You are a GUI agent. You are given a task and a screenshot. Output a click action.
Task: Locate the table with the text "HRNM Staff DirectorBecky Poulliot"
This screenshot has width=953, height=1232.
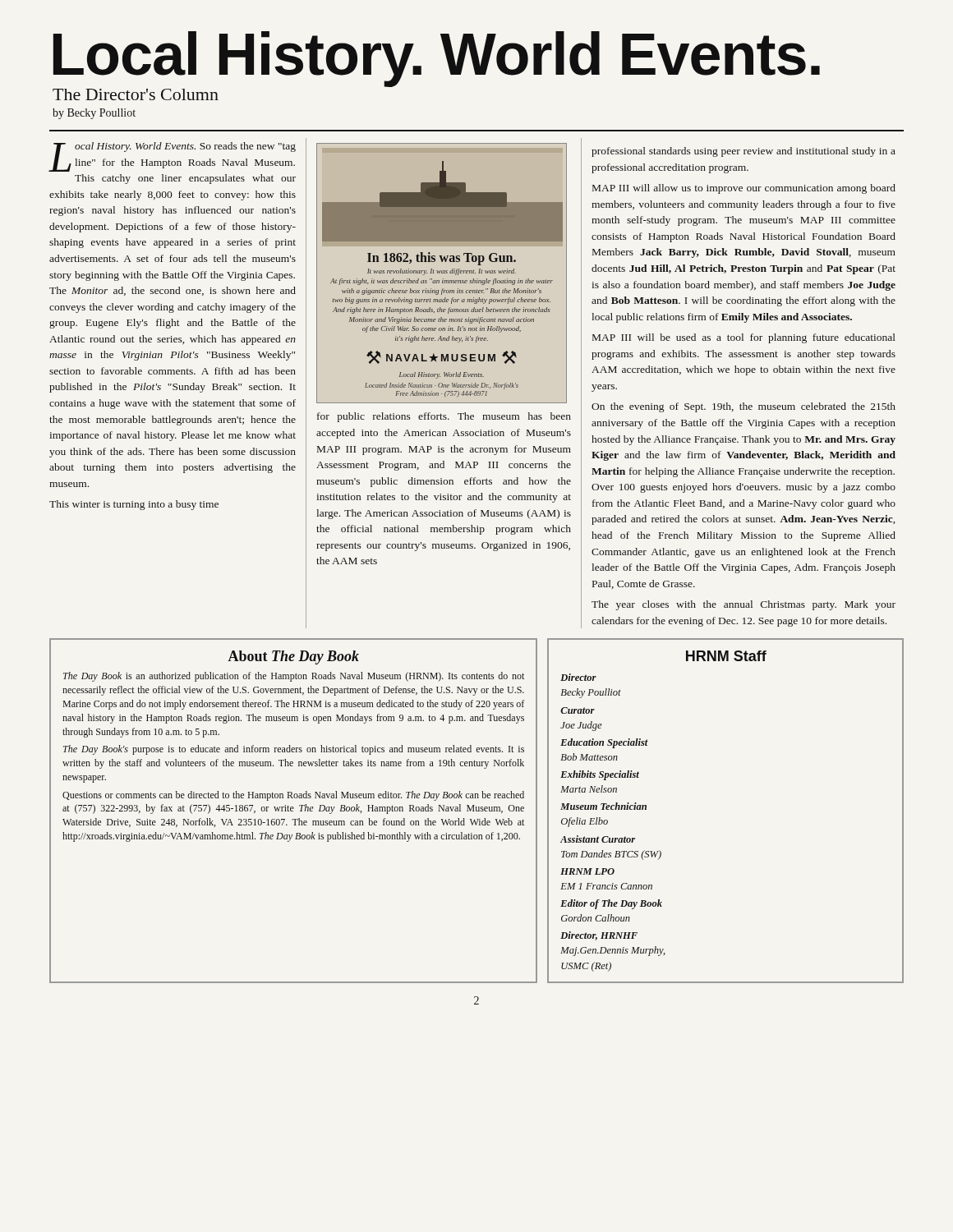726,811
